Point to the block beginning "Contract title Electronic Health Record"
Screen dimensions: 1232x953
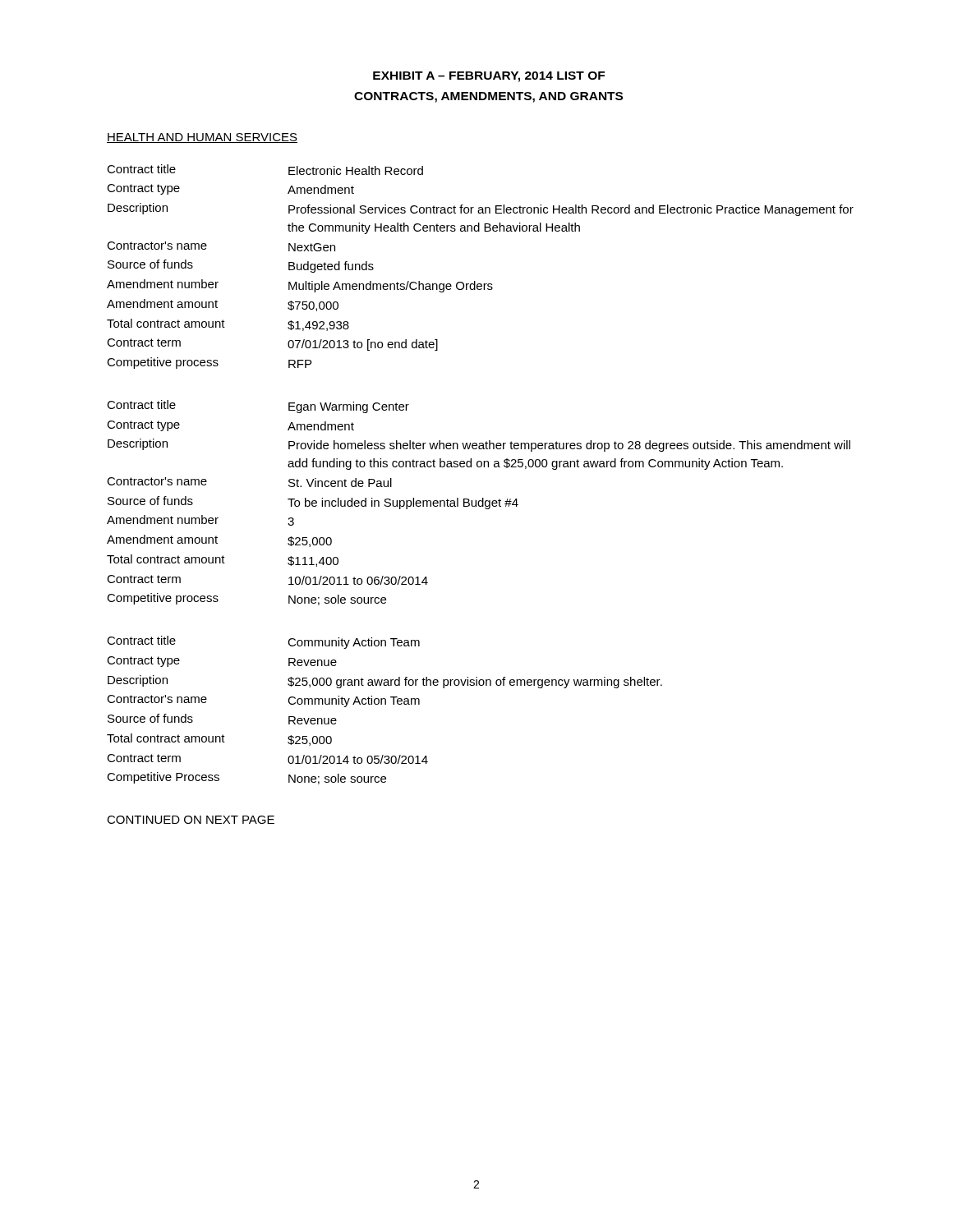click(x=138, y=170)
